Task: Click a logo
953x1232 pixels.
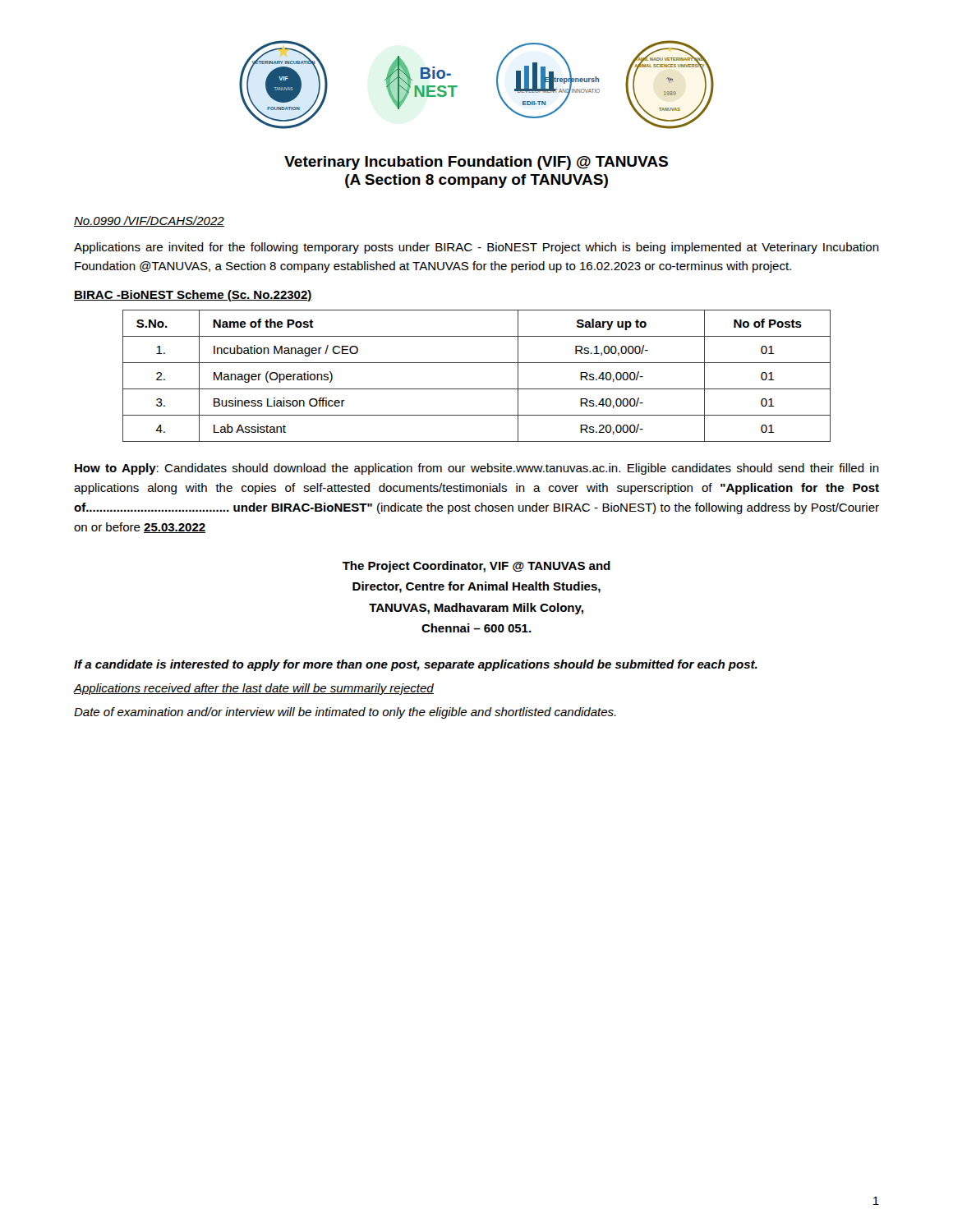Action: pyautogui.click(x=476, y=85)
